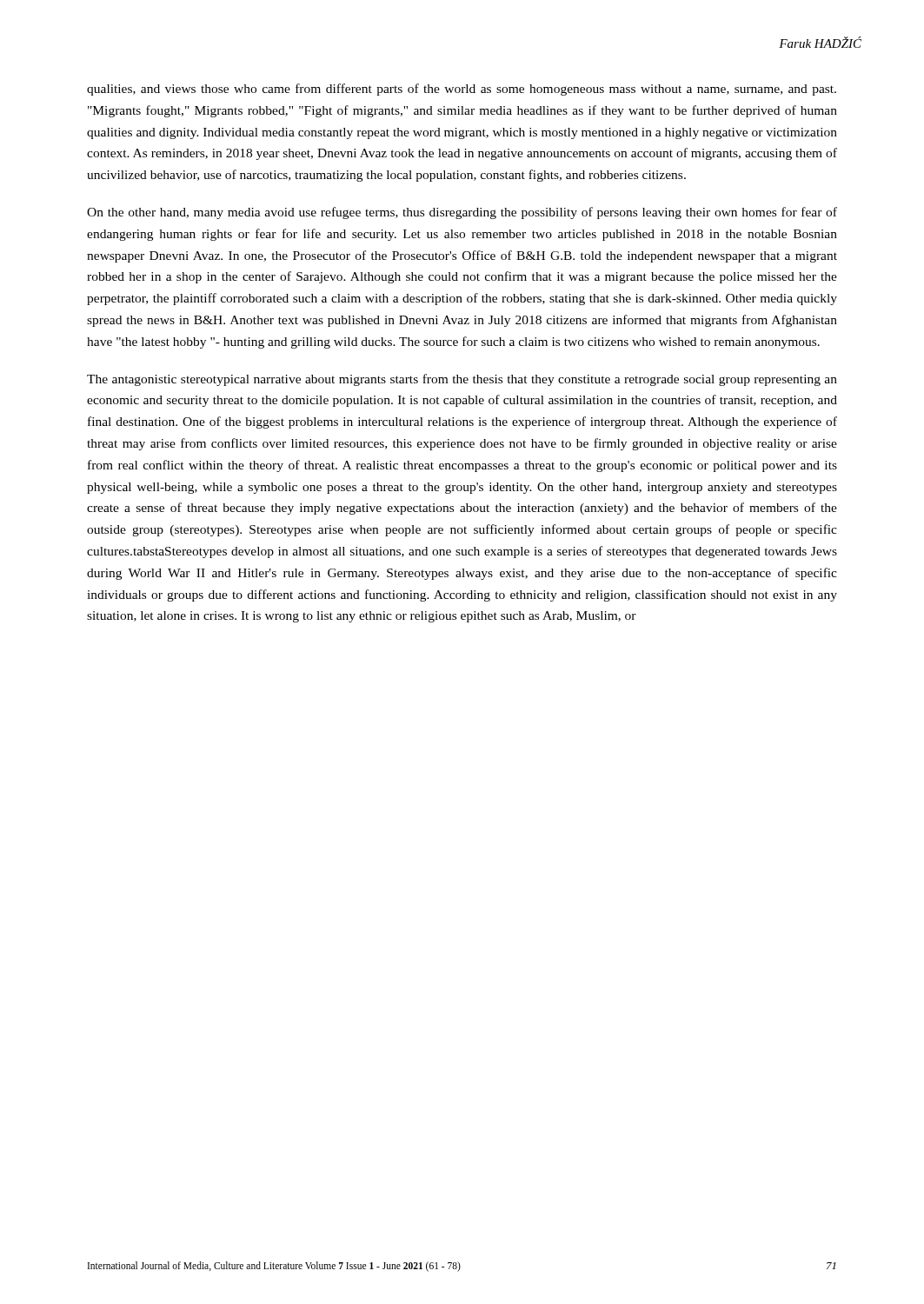Where is the passage that starts "On the other hand, many"?
The image size is (924, 1304).
462,276
